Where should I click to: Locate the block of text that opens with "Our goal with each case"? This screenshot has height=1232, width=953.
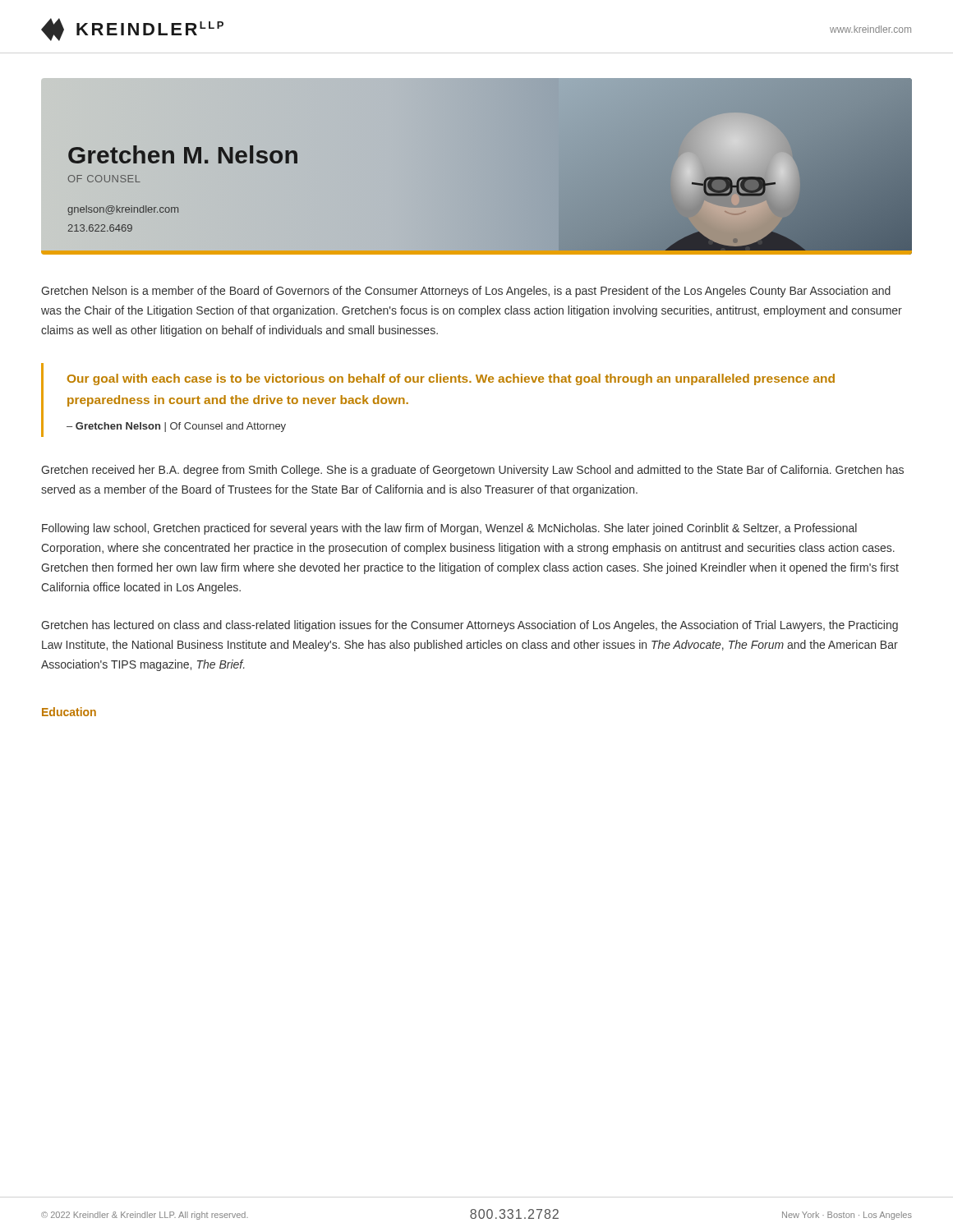(x=451, y=379)
